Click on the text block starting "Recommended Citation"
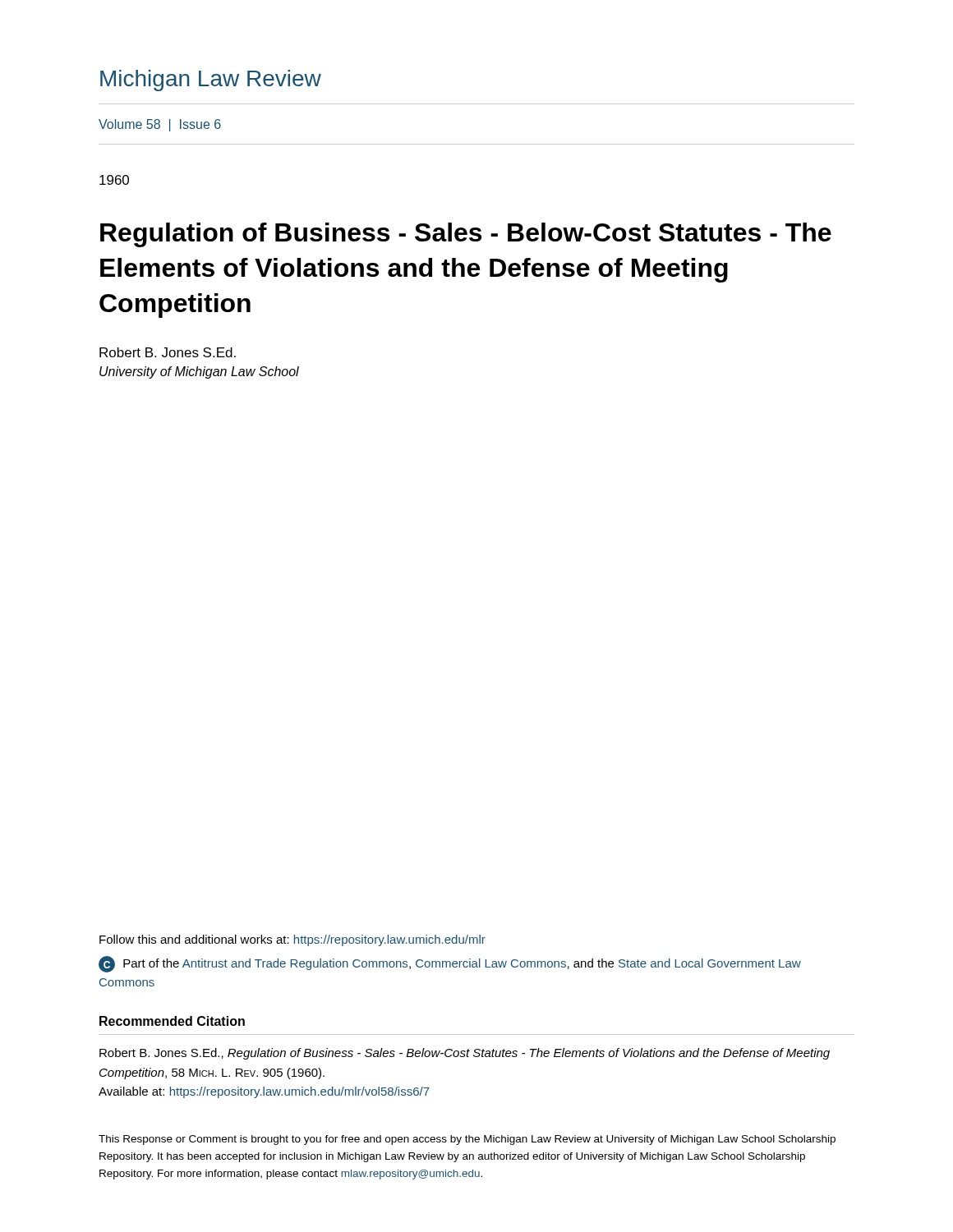The height and width of the screenshot is (1232, 953). [476, 1025]
